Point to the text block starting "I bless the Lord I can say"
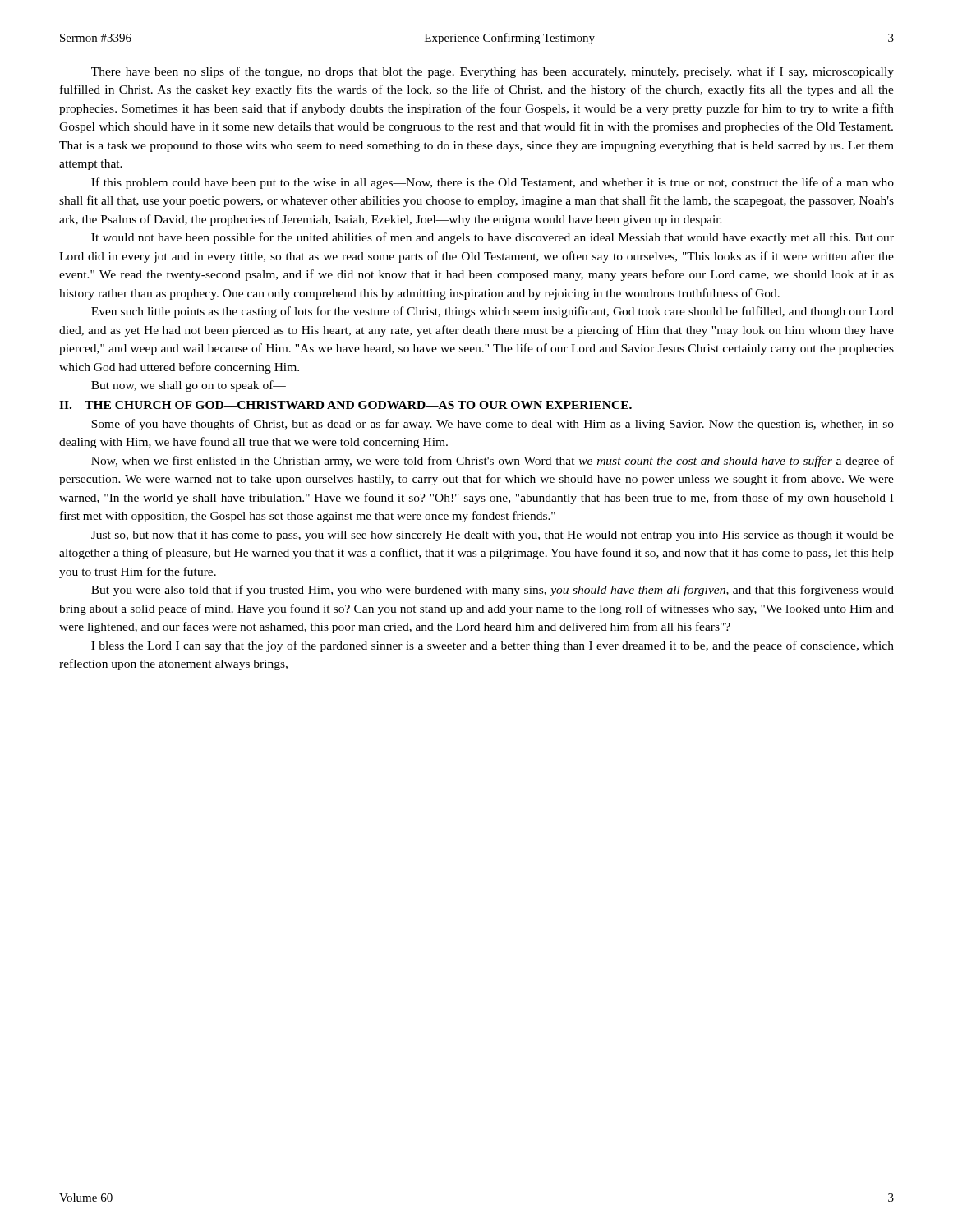This screenshot has width=953, height=1232. click(x=476, y=655)
